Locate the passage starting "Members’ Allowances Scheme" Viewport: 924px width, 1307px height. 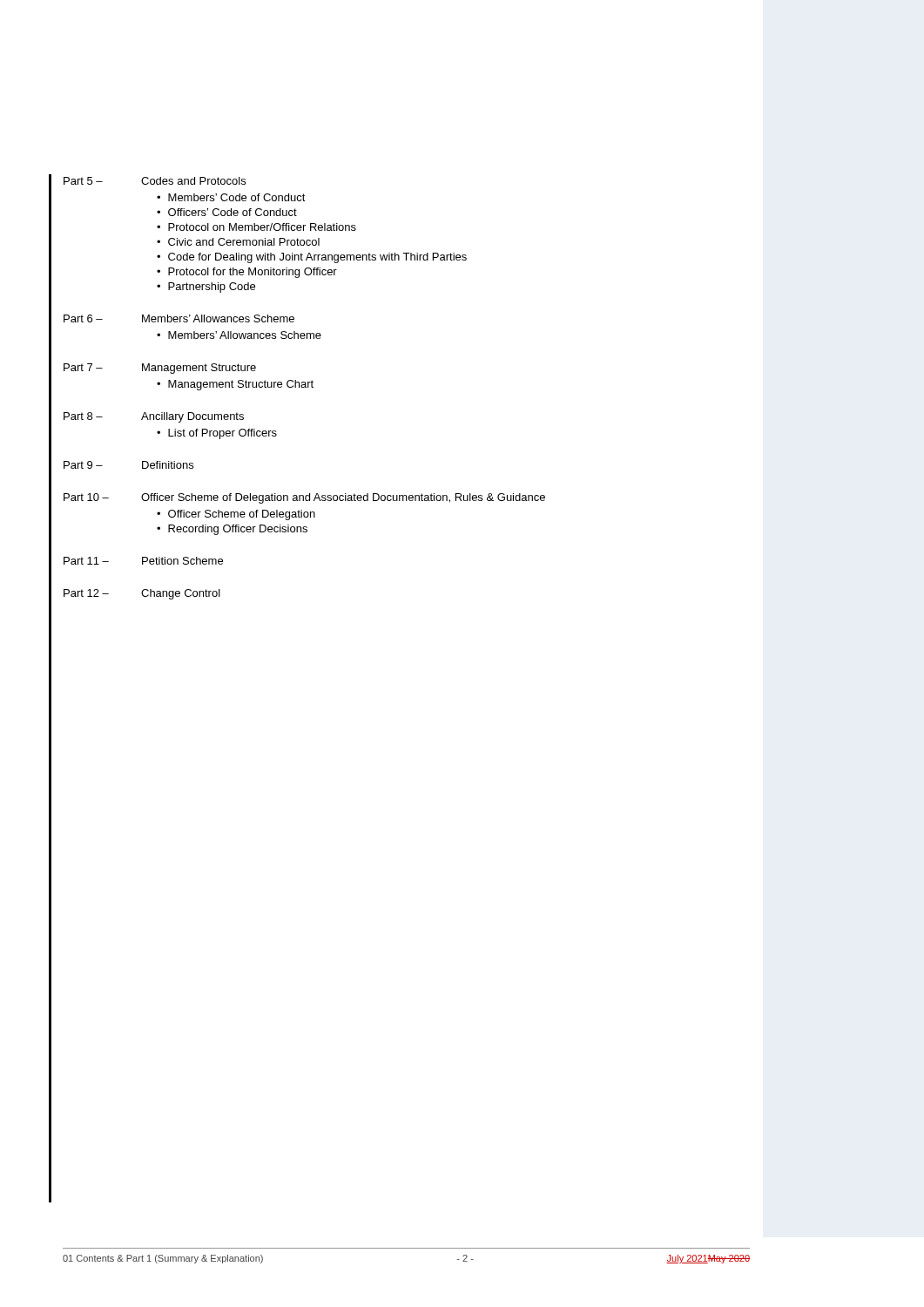245,335
